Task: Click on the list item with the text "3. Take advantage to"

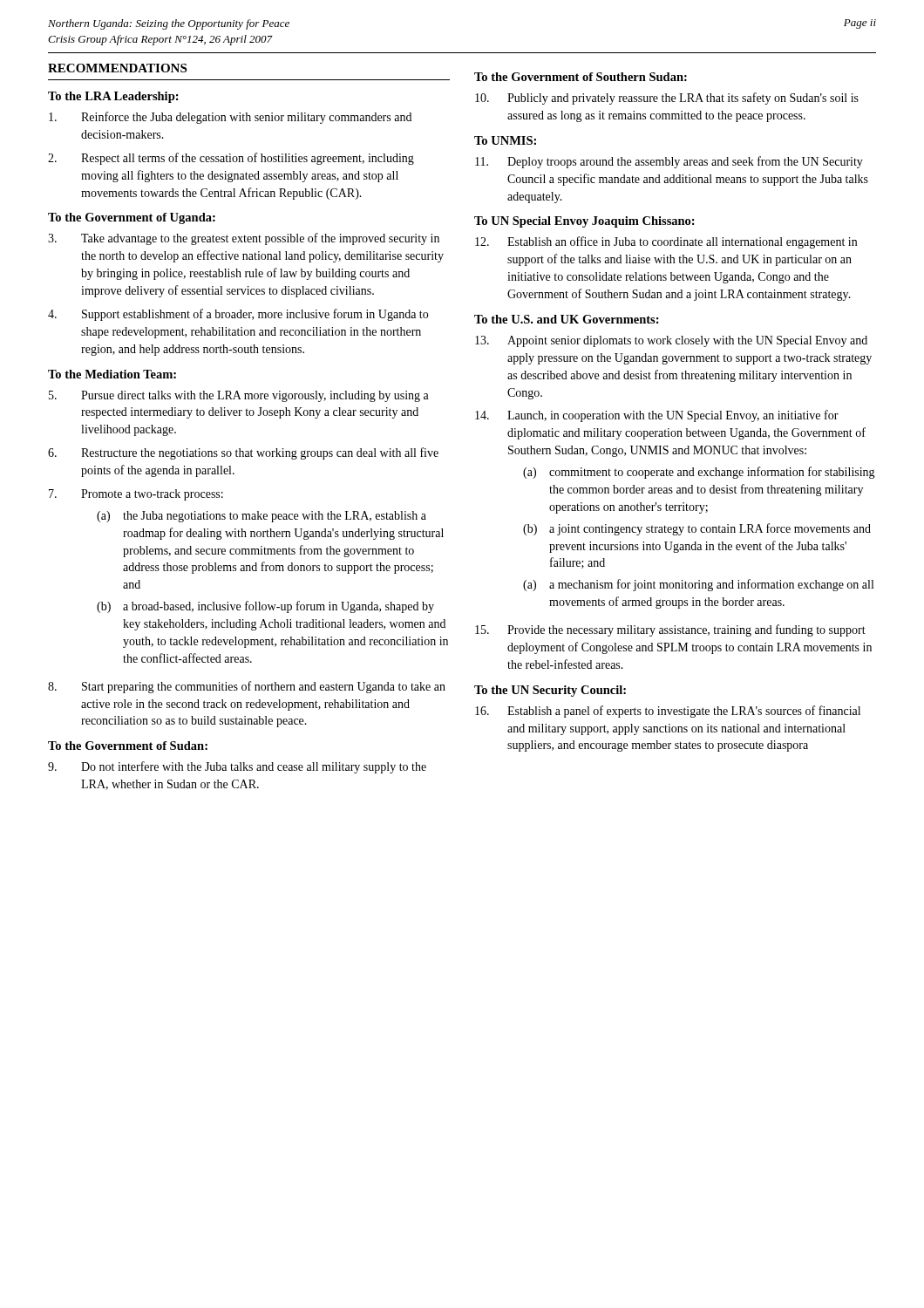Action: [x=249, y=265]
